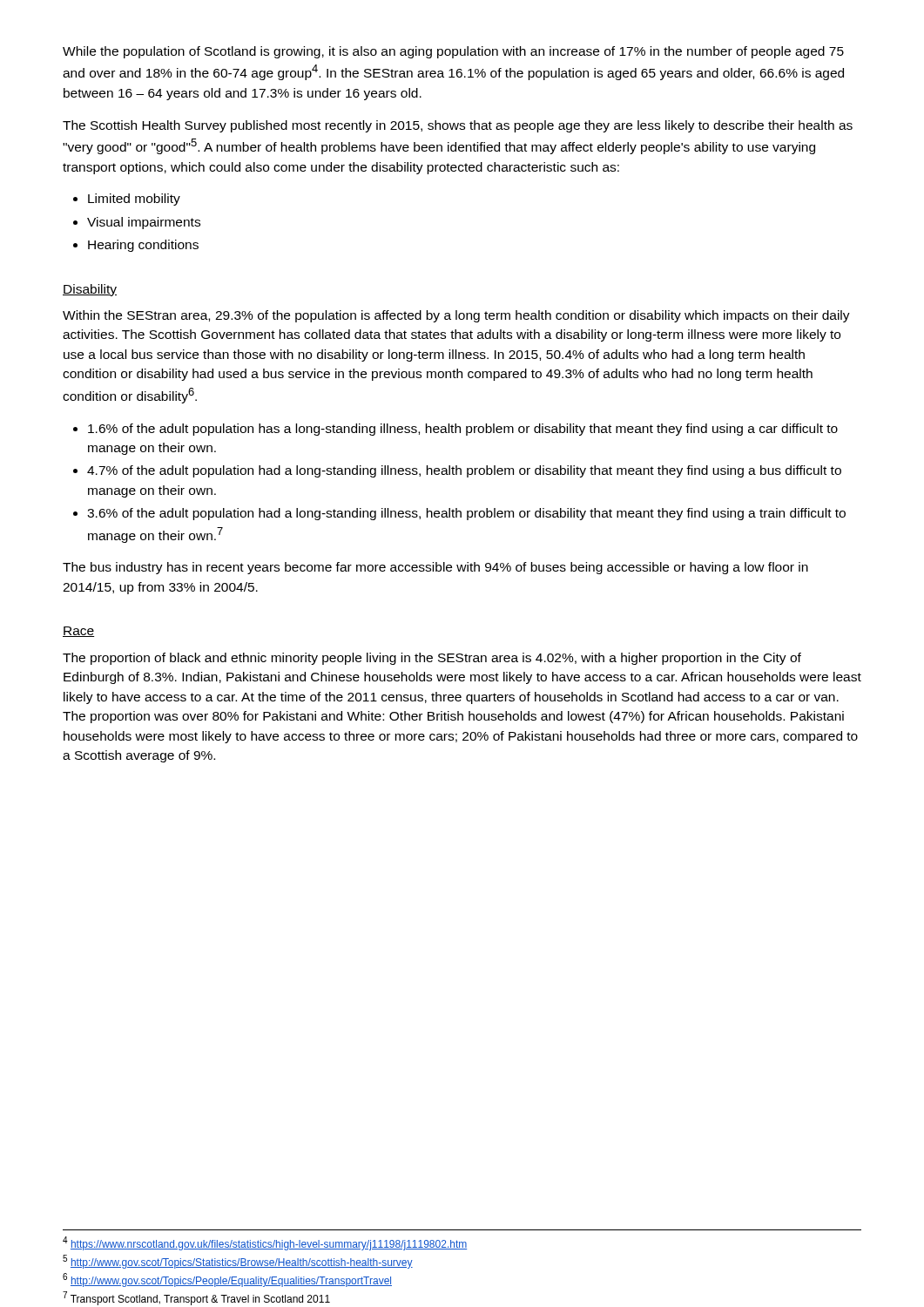
Task: Point to "Hearing conditions"
Action: 143,244
